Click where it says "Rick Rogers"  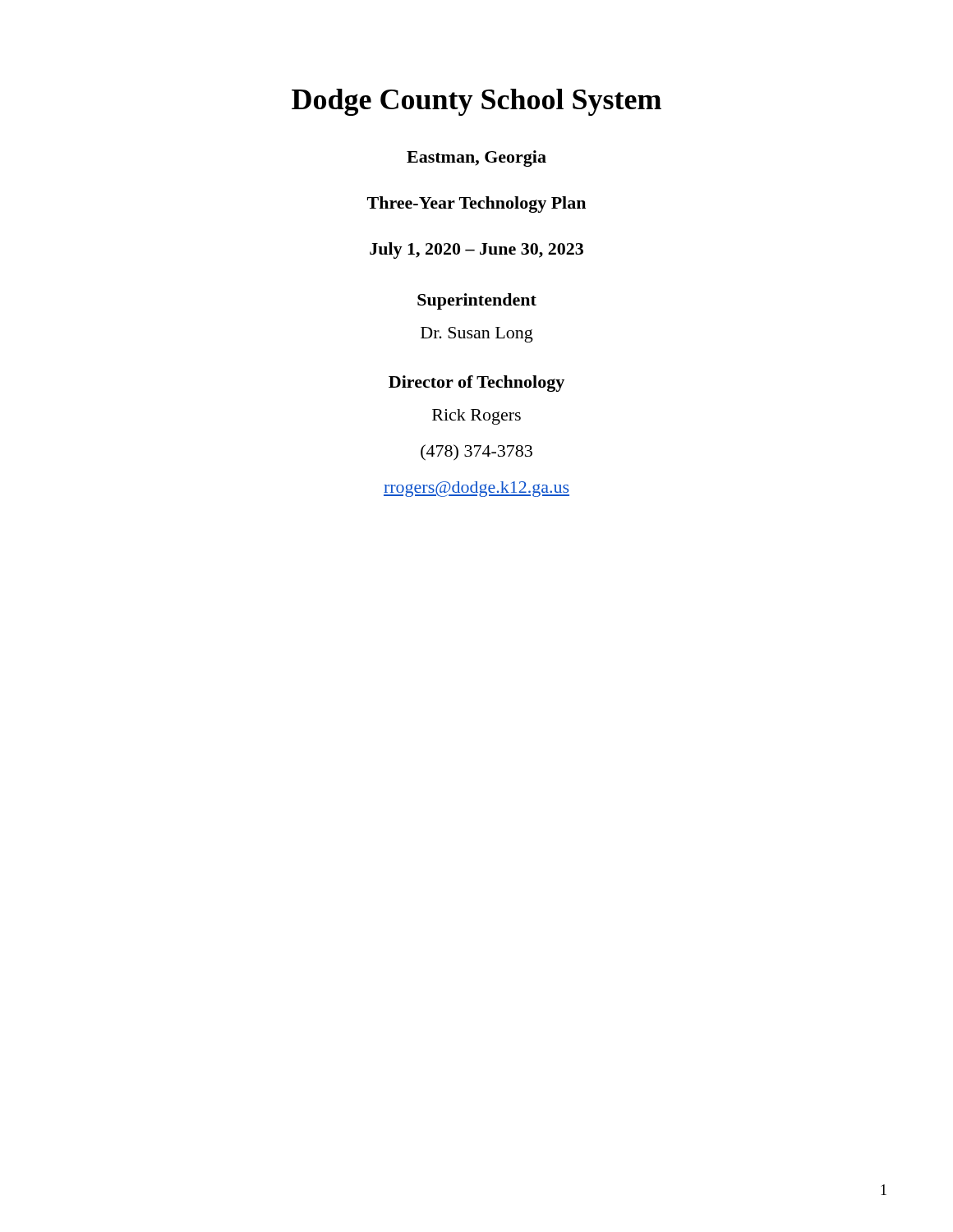pos(476,414)
